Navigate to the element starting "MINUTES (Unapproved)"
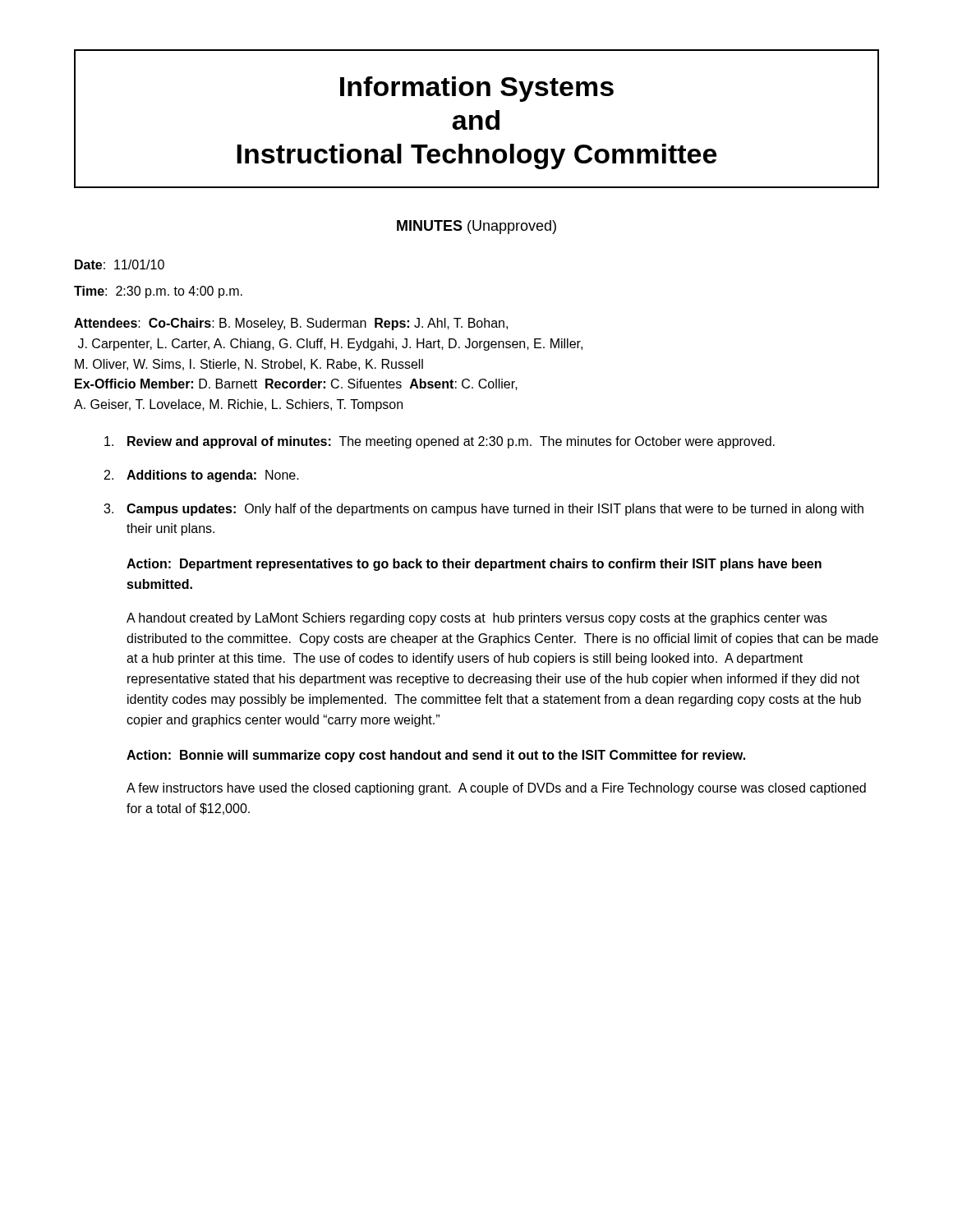The height and width of the screenshot is (1232, 953). tap(476, 226)
